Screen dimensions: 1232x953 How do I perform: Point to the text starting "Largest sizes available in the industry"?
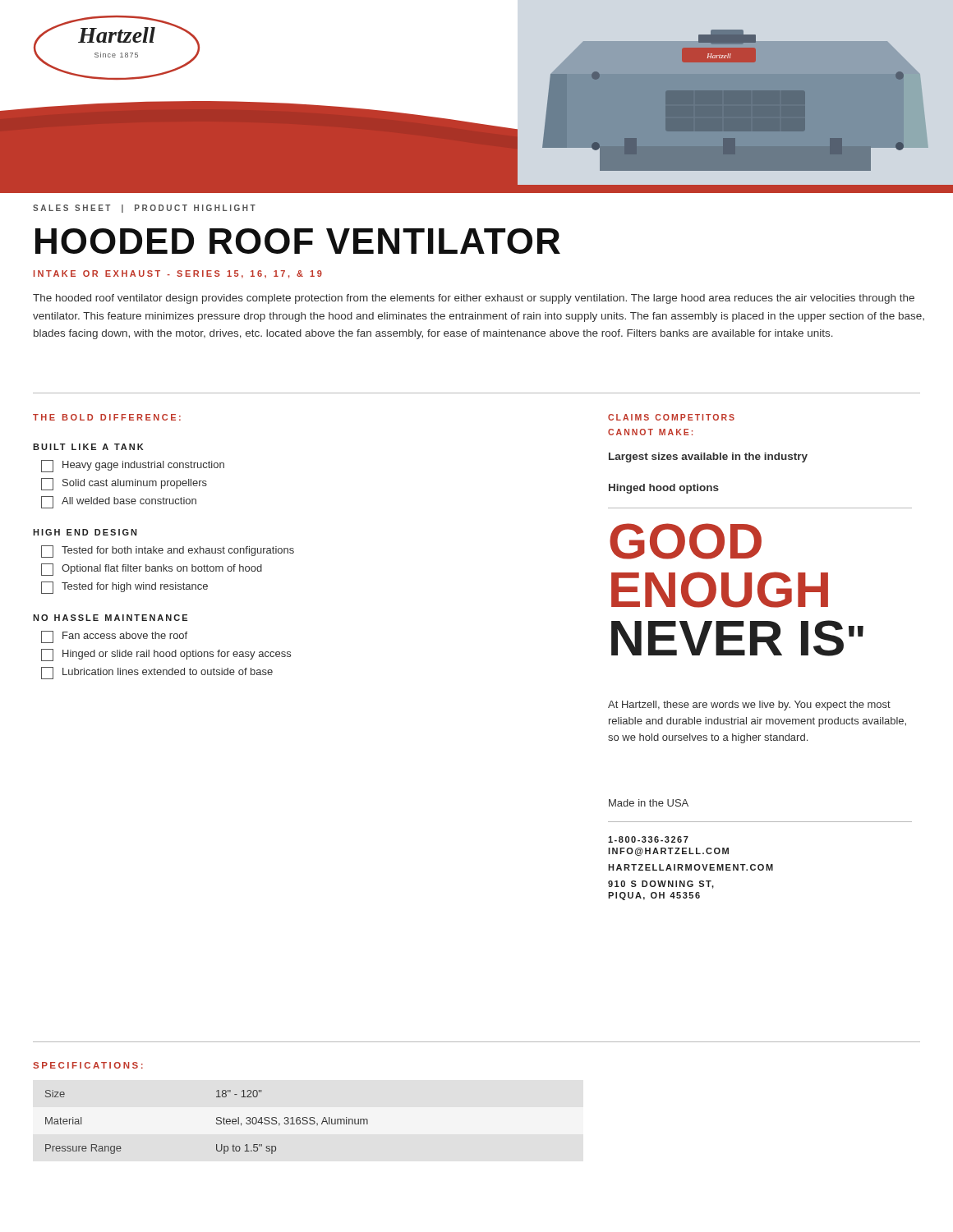708,456
